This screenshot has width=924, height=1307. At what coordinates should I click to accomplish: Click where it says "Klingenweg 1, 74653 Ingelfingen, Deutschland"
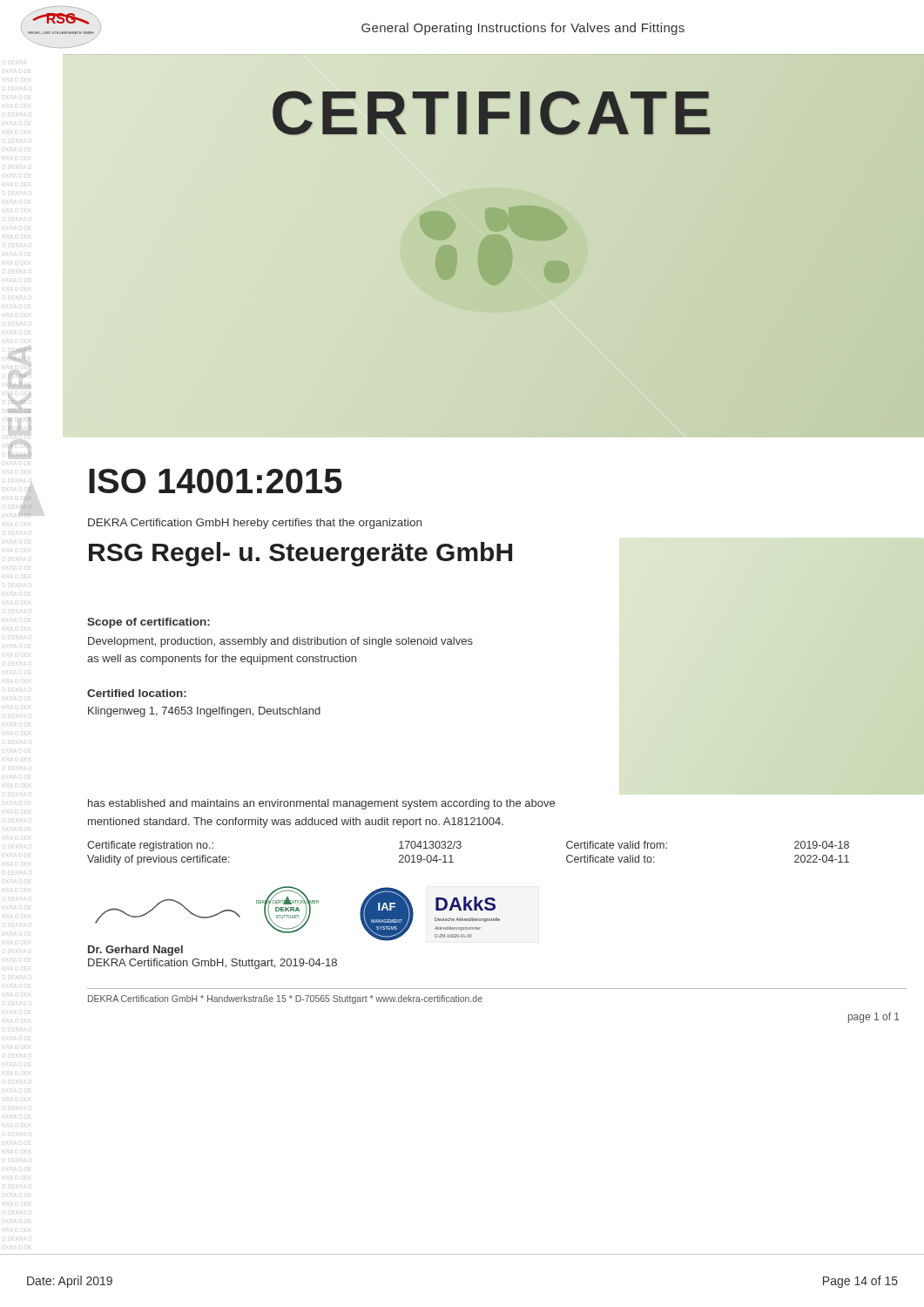pyautogui.click(x=204, y=711)
